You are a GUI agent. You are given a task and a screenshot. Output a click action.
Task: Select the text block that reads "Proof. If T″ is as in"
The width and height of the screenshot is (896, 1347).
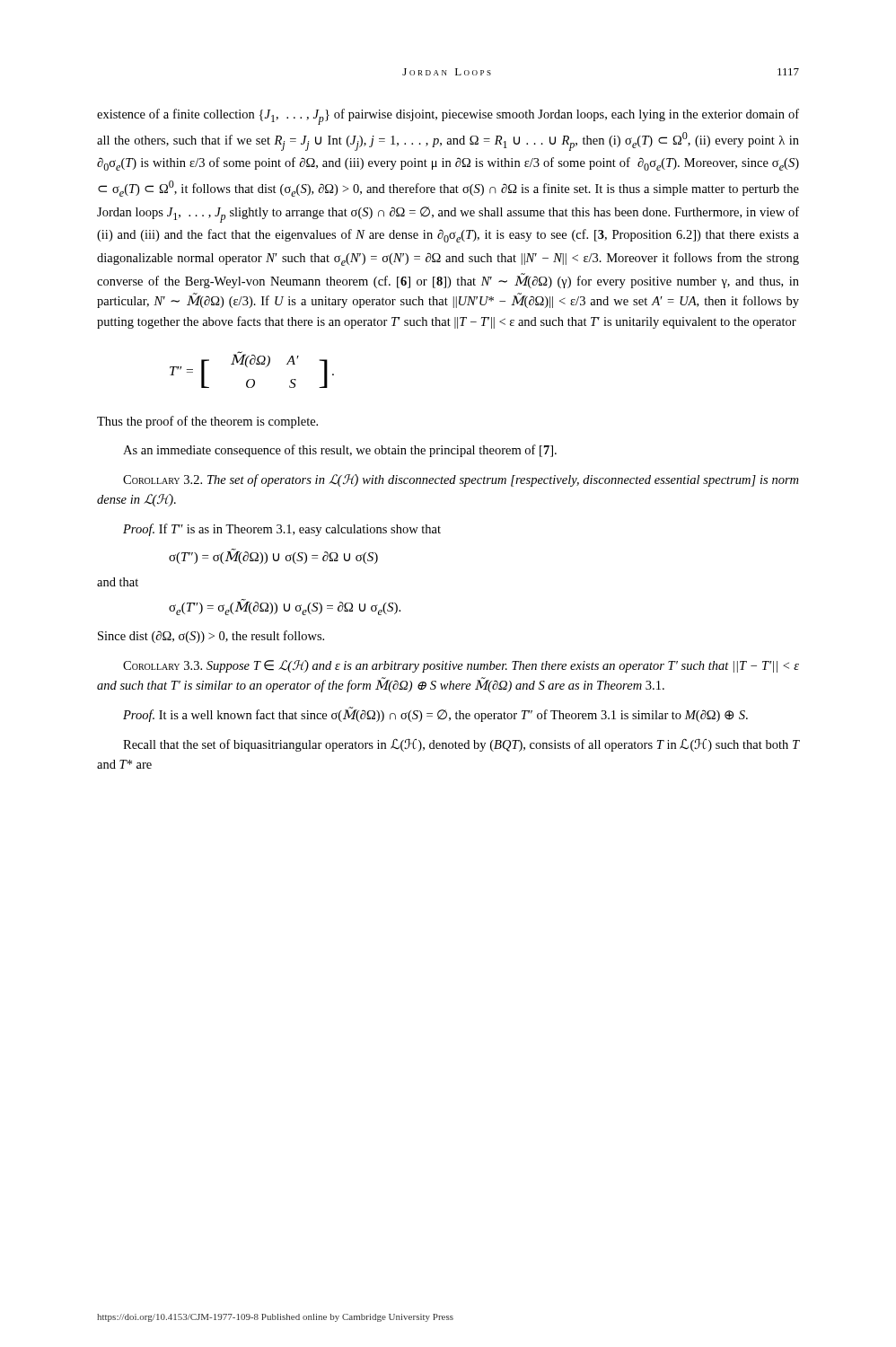[282, 529]
